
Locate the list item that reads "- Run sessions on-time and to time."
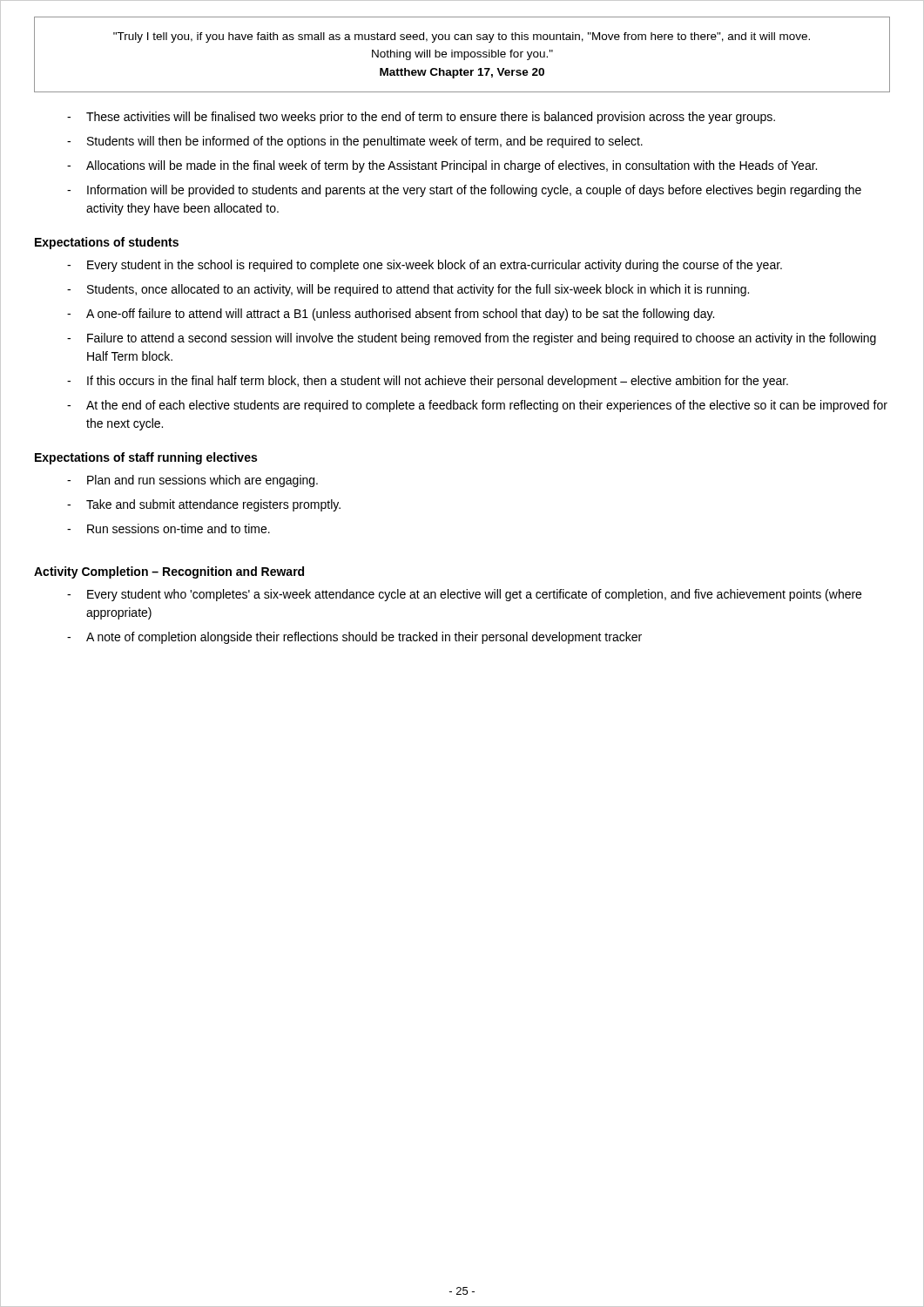[x=169, y=528]
